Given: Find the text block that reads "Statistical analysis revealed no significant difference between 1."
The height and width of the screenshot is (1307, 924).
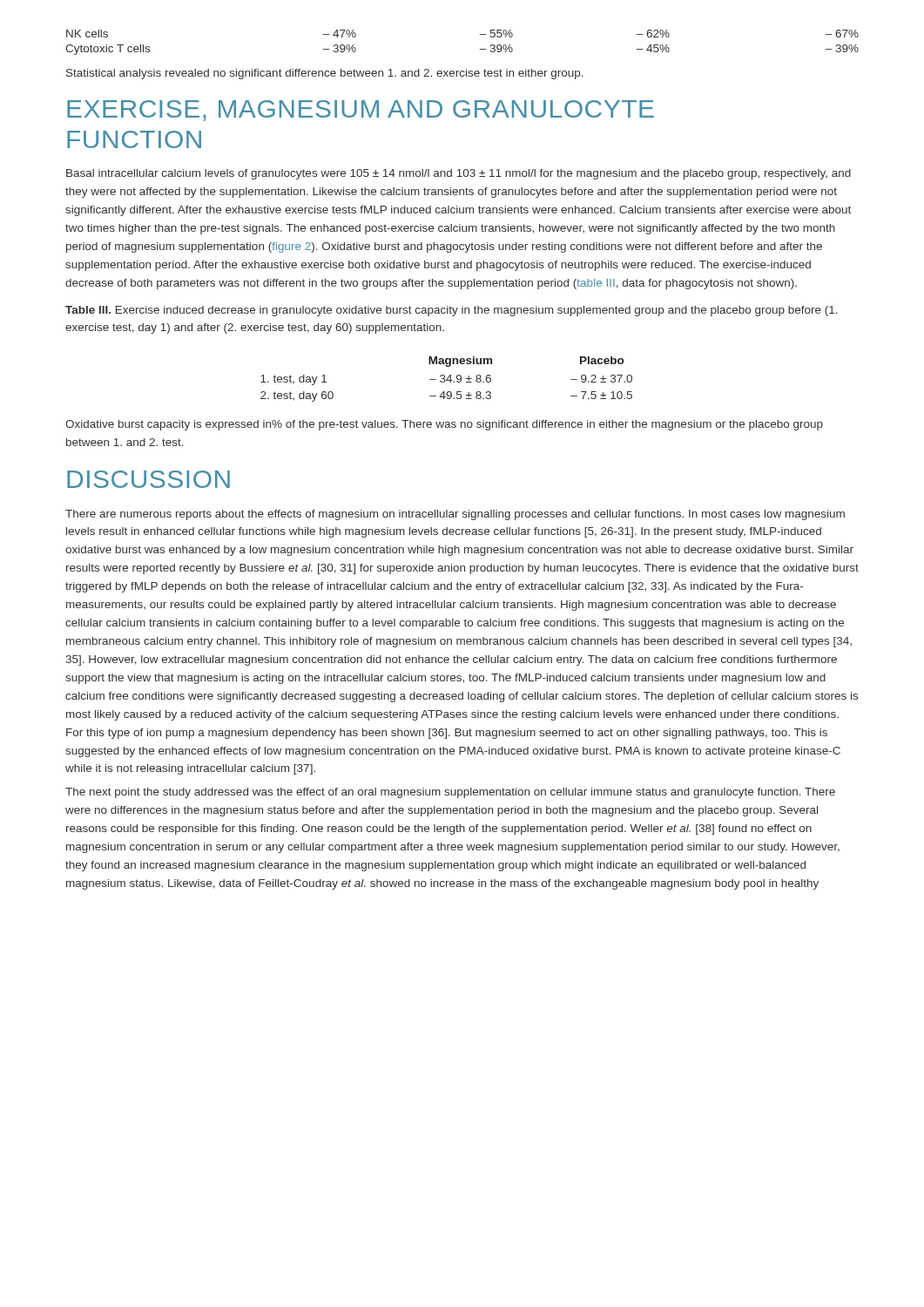Looking at the screenshot, I should point(325,73).
